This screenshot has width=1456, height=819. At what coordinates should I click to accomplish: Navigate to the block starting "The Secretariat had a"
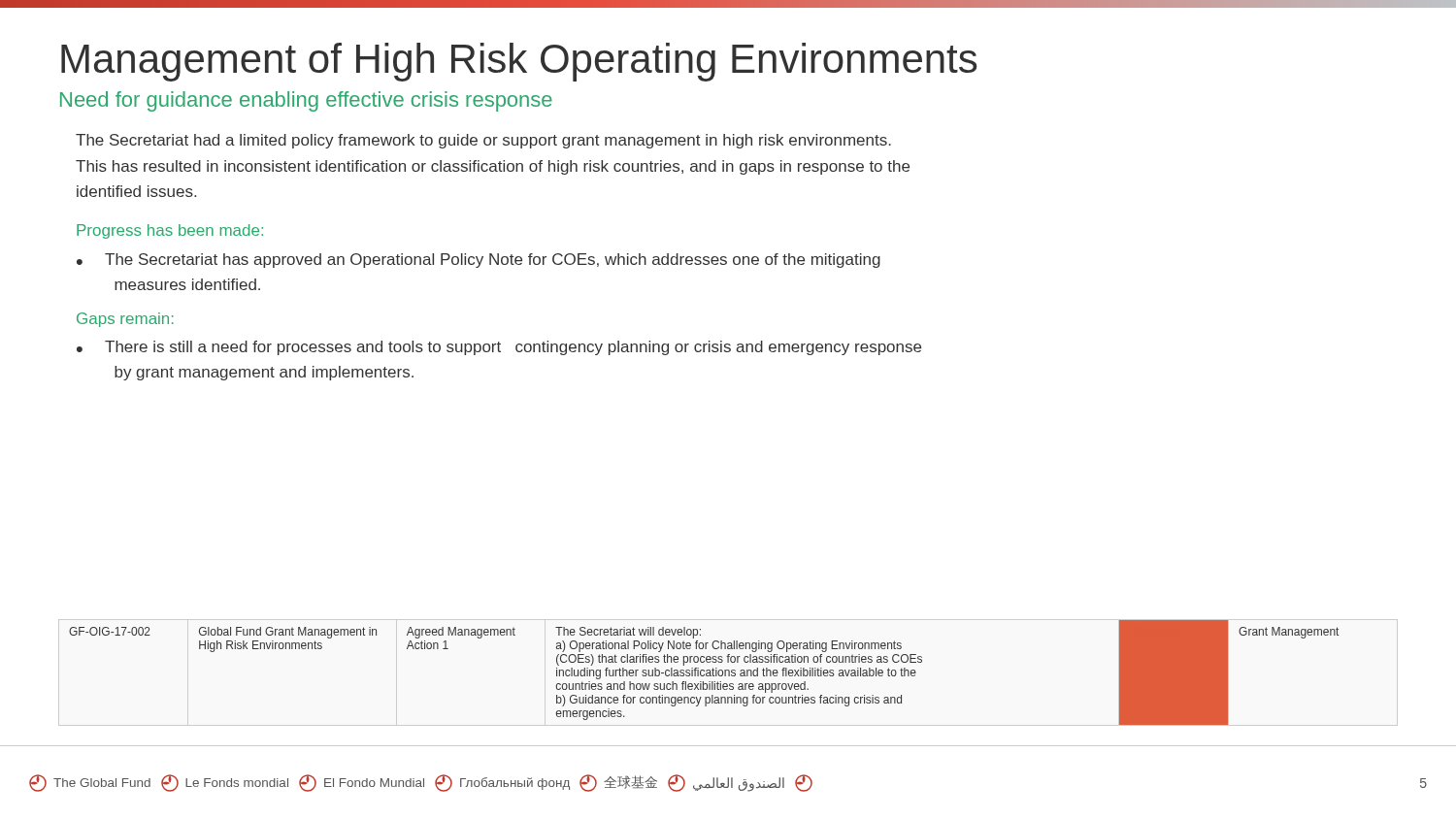click(493, 166)
